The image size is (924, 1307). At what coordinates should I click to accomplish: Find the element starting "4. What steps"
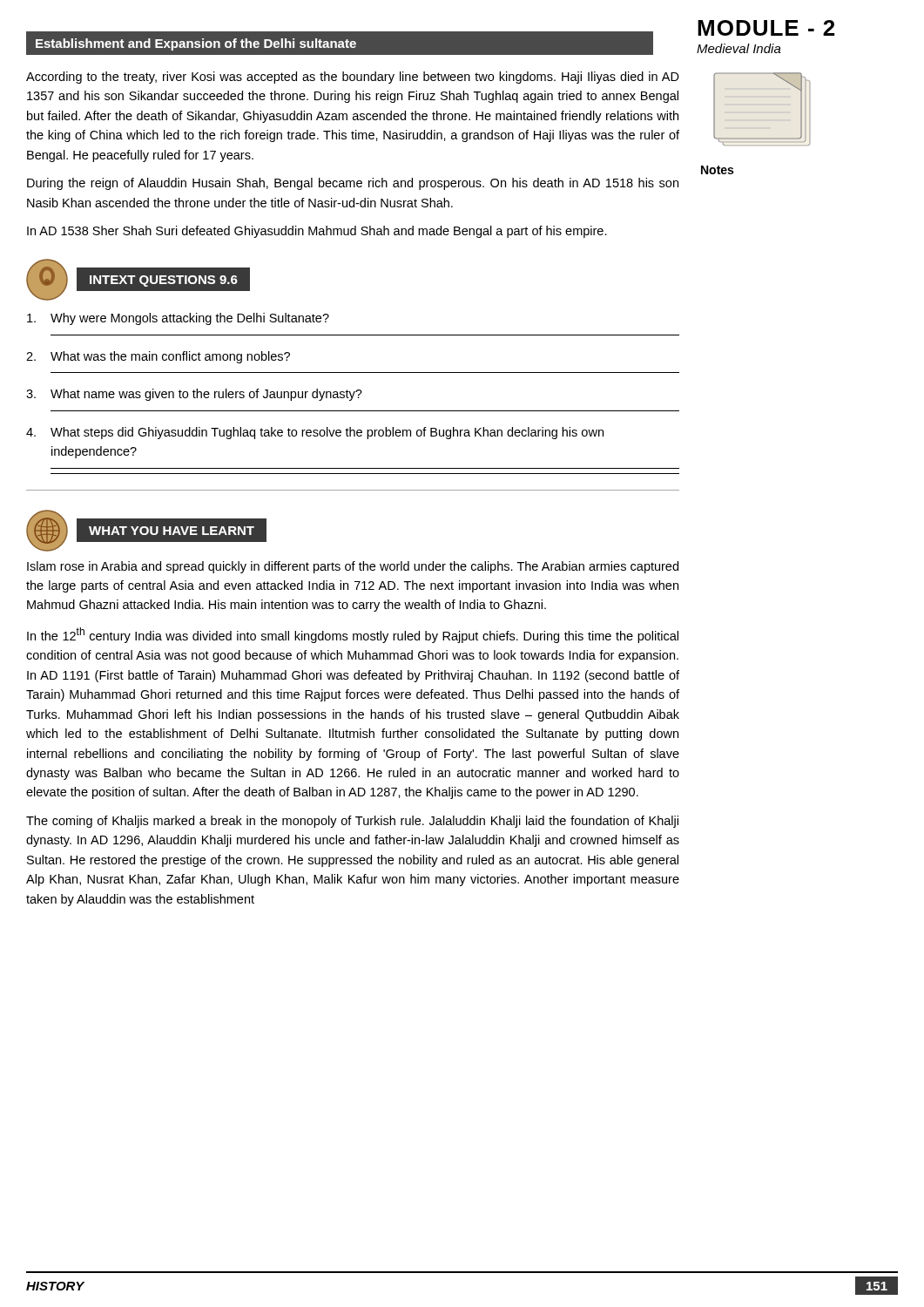[x=315, y=433]
